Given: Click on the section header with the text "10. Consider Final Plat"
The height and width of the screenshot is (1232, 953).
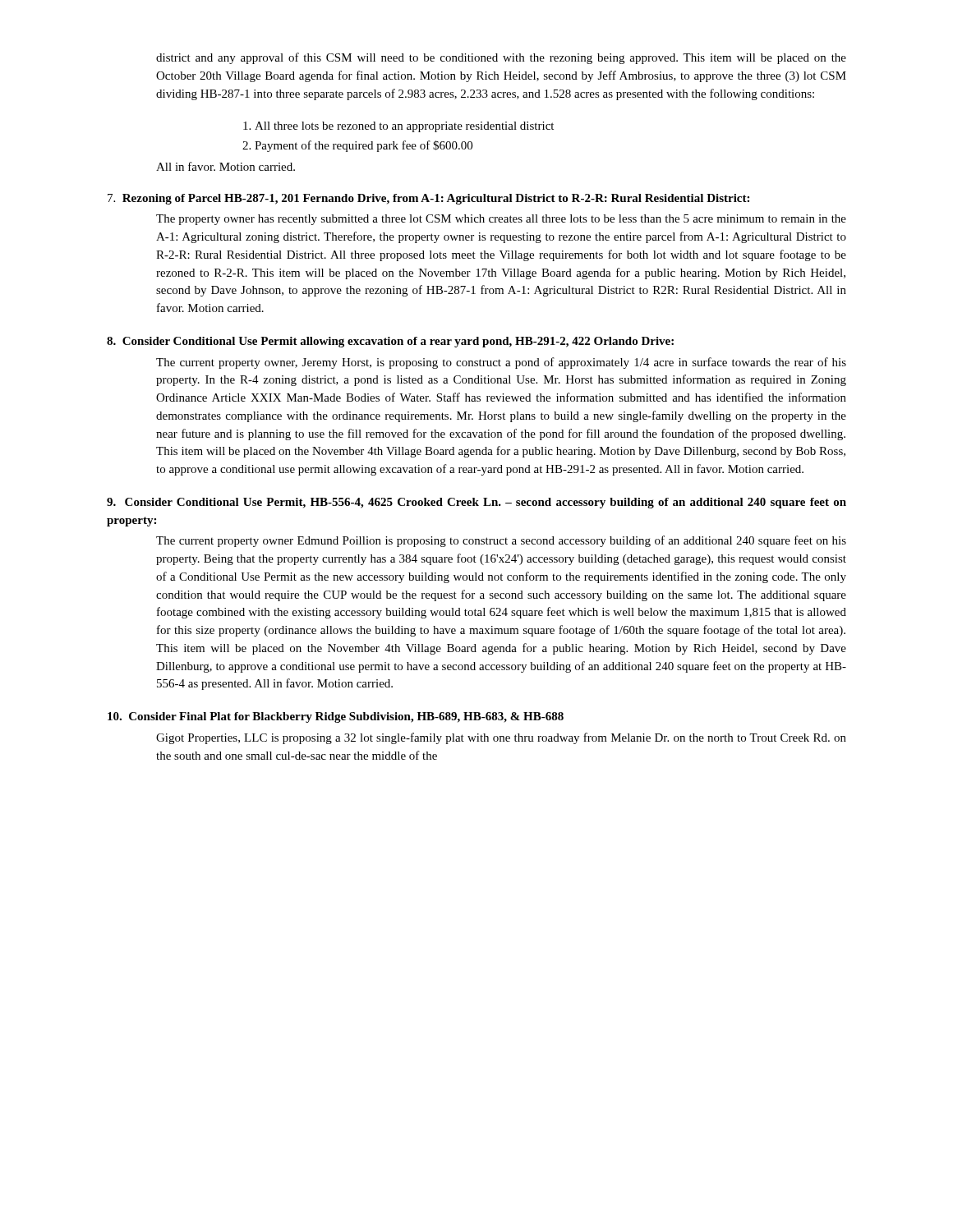Looking at the screenshot, I should tap(476, 717).
